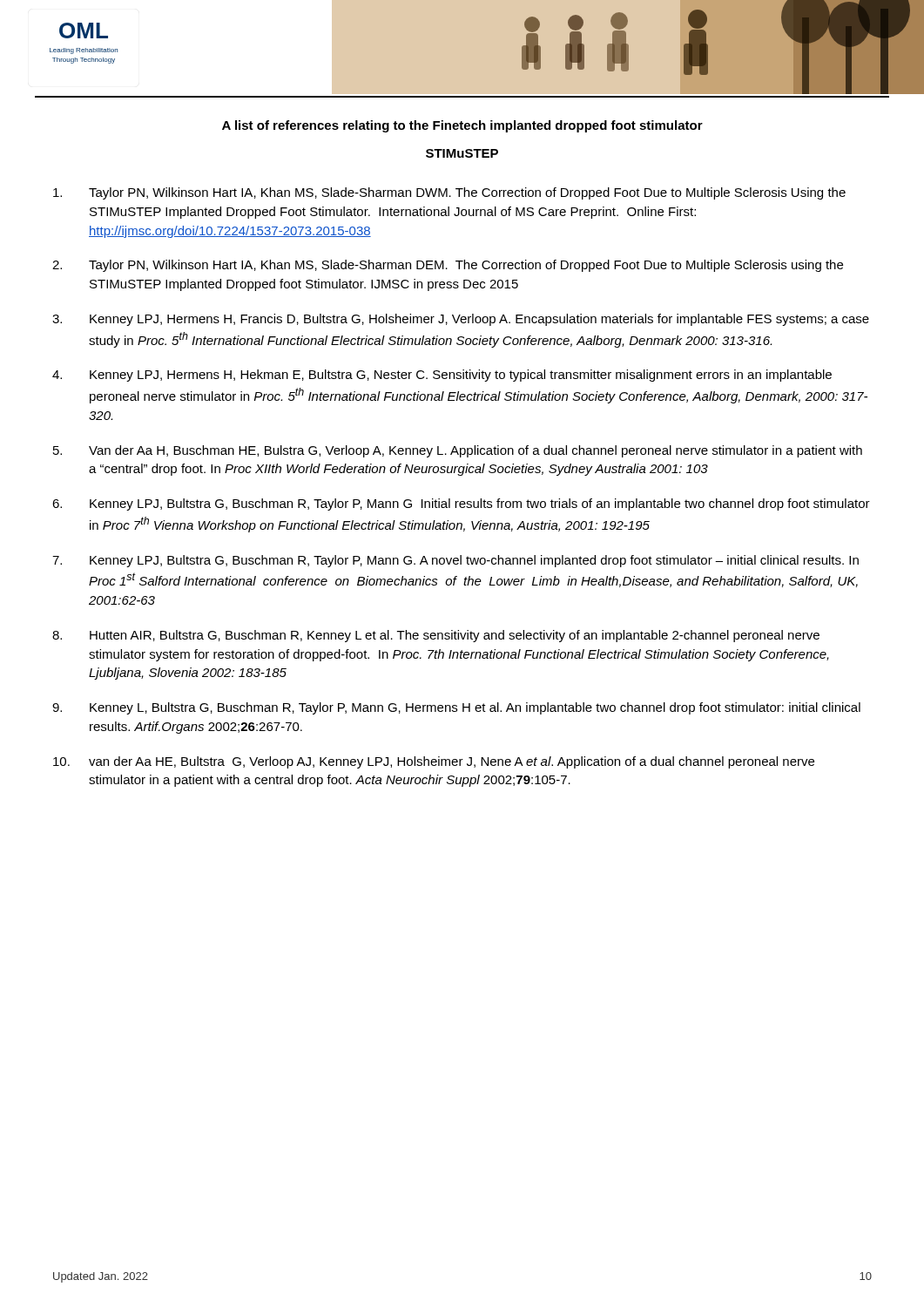
Task: Select the text block starting "10. van der Aa HE,"
Action: [x=462, y=770]
